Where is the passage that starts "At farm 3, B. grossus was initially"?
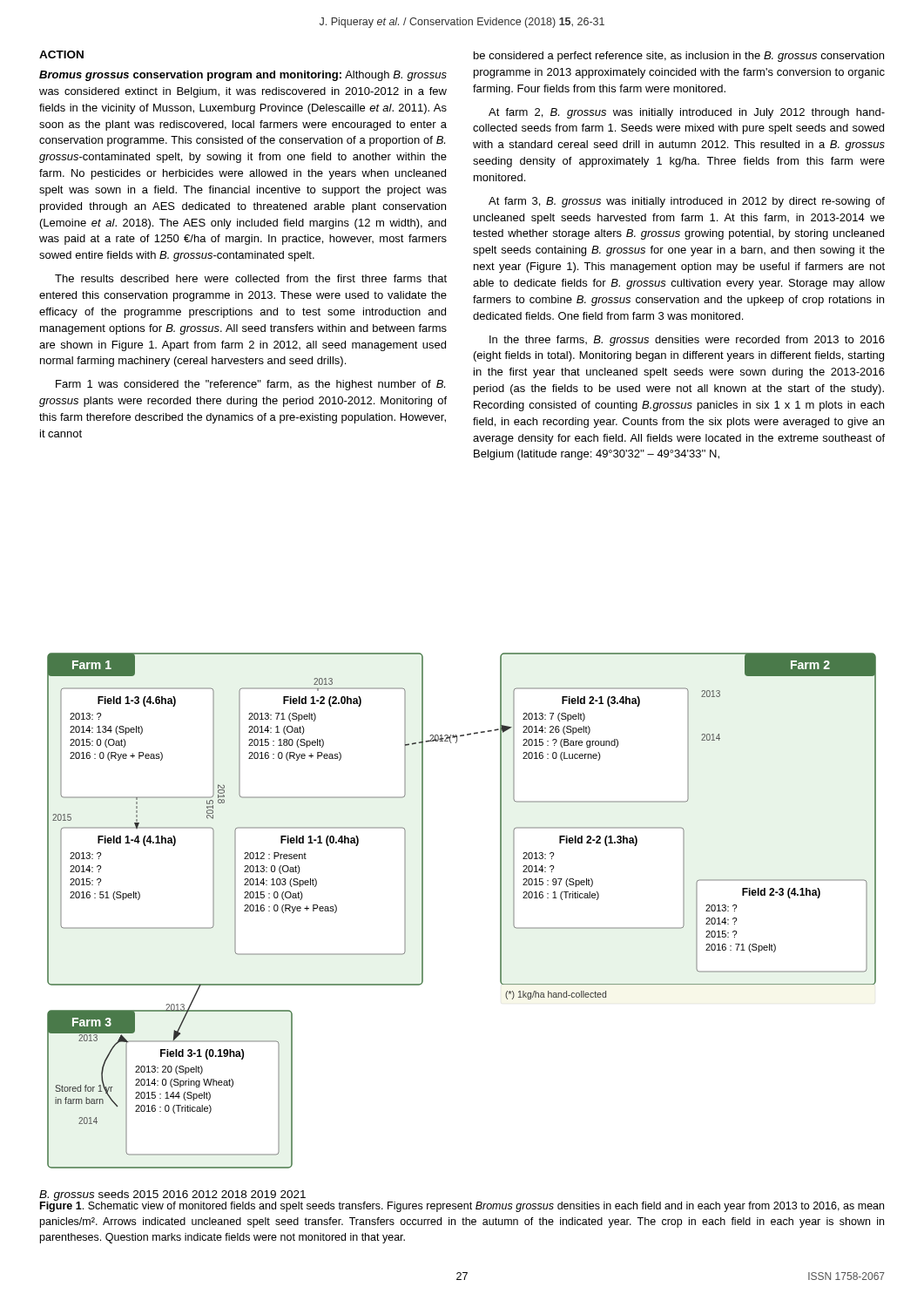Screen dimensions: 1307x924 click(679, 258)
